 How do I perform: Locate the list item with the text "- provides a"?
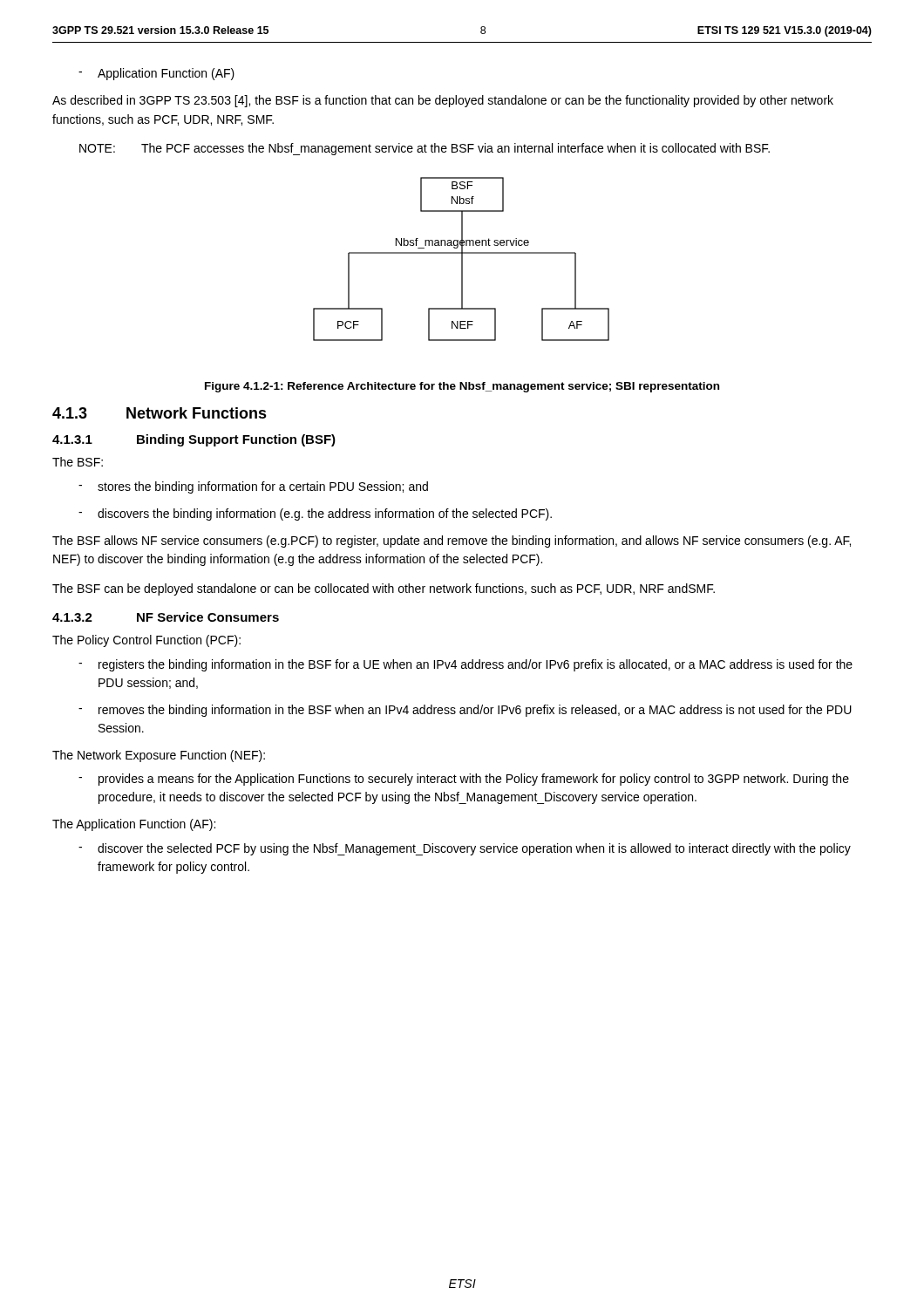[475, 788]
